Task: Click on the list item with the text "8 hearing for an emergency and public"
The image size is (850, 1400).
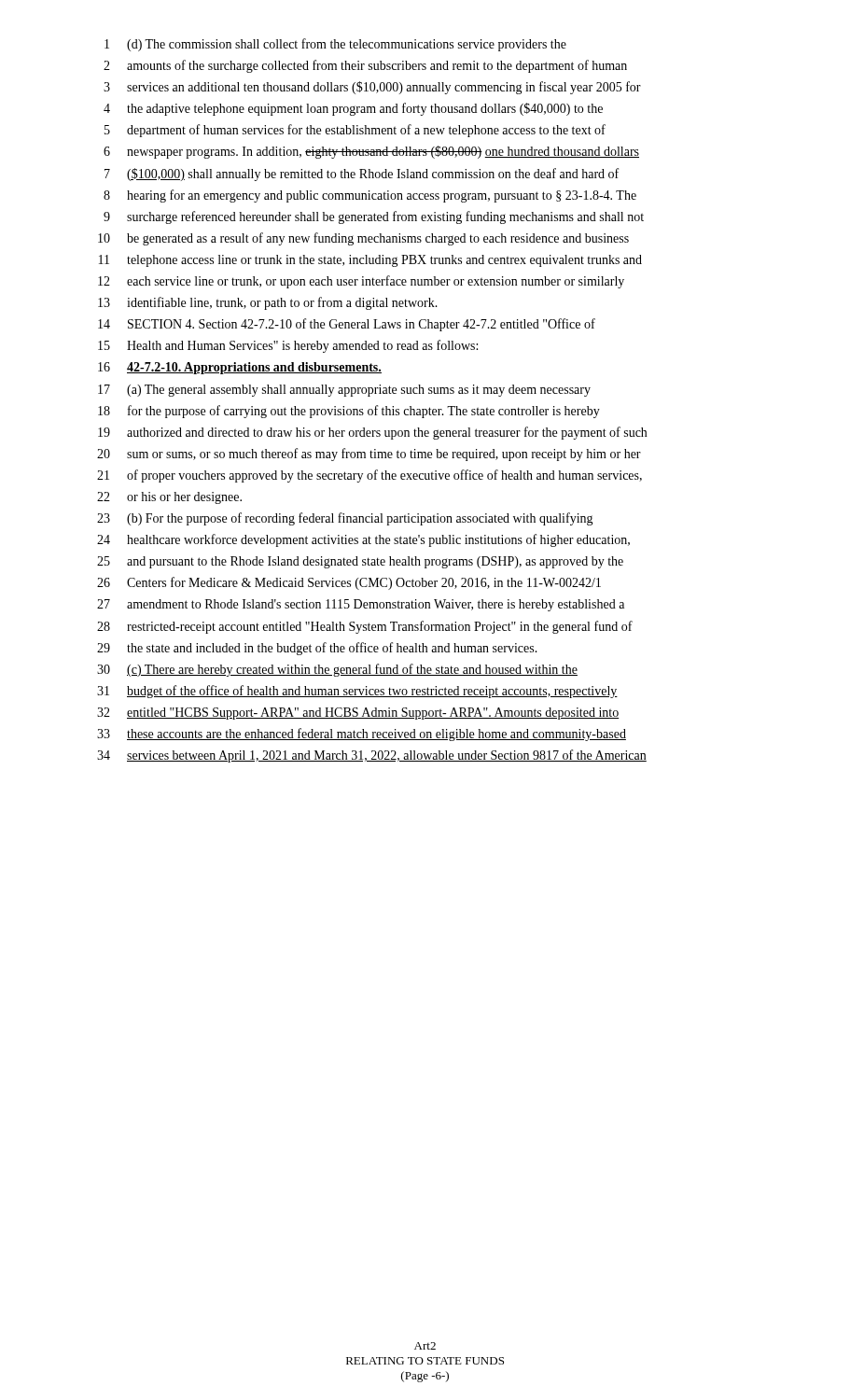Action: 434,195
